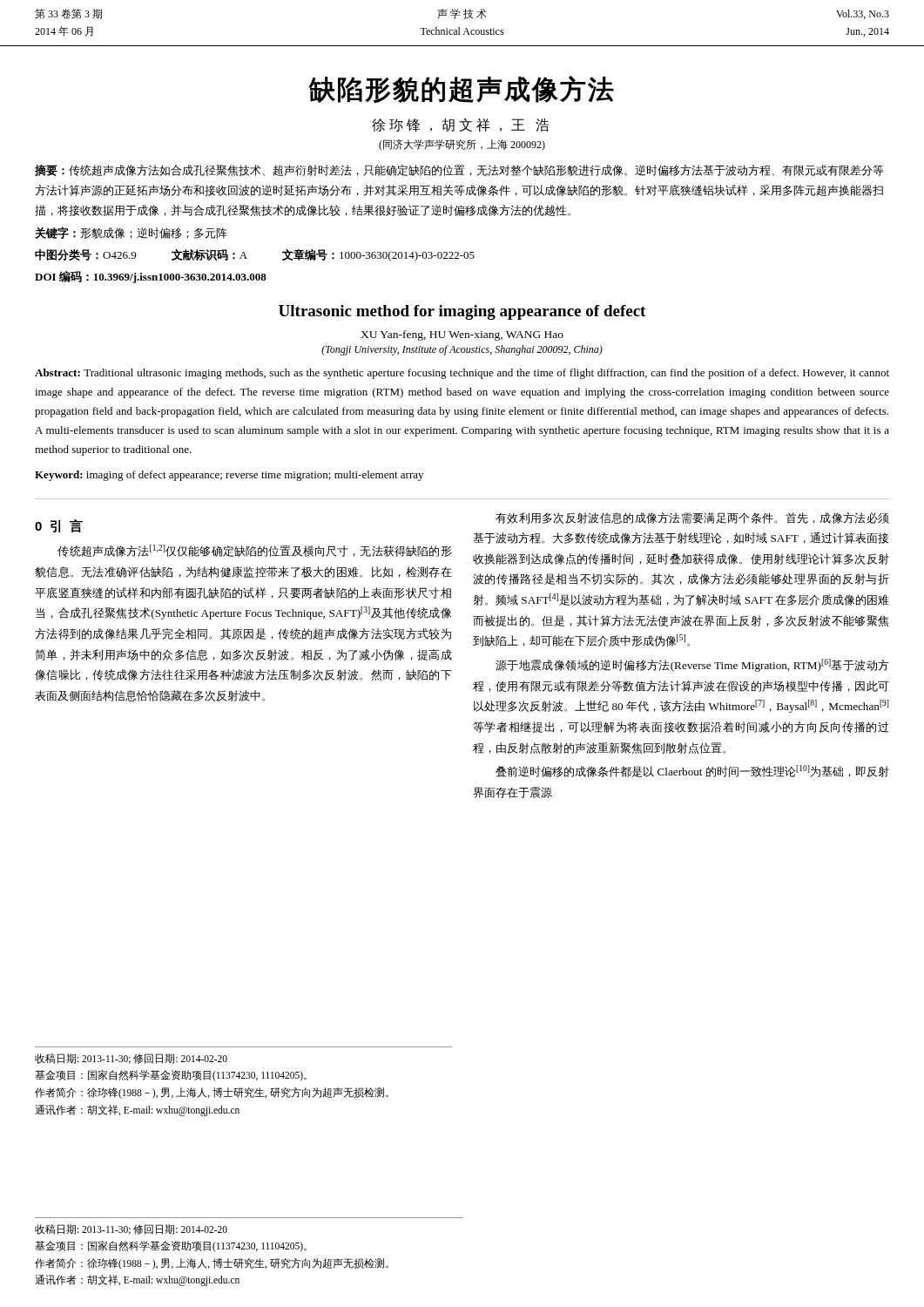Find the text that reads "DOI 编码：10.3969/j.issn1000-3630.2014.03.008"
The width and height of the screenshot is (924, 1307).
pos(151,276)
